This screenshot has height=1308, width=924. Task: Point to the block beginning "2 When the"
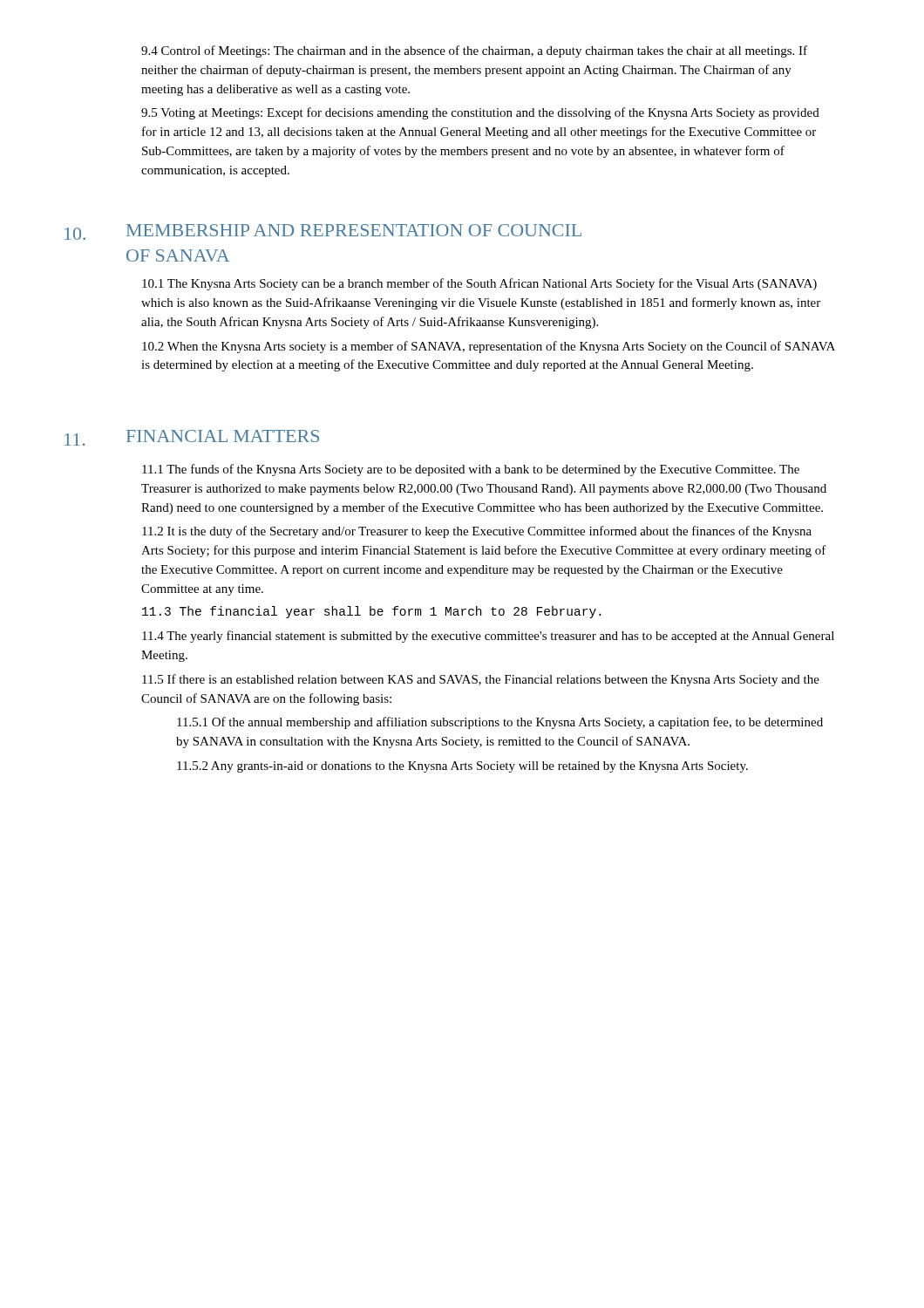pos(488,356)
